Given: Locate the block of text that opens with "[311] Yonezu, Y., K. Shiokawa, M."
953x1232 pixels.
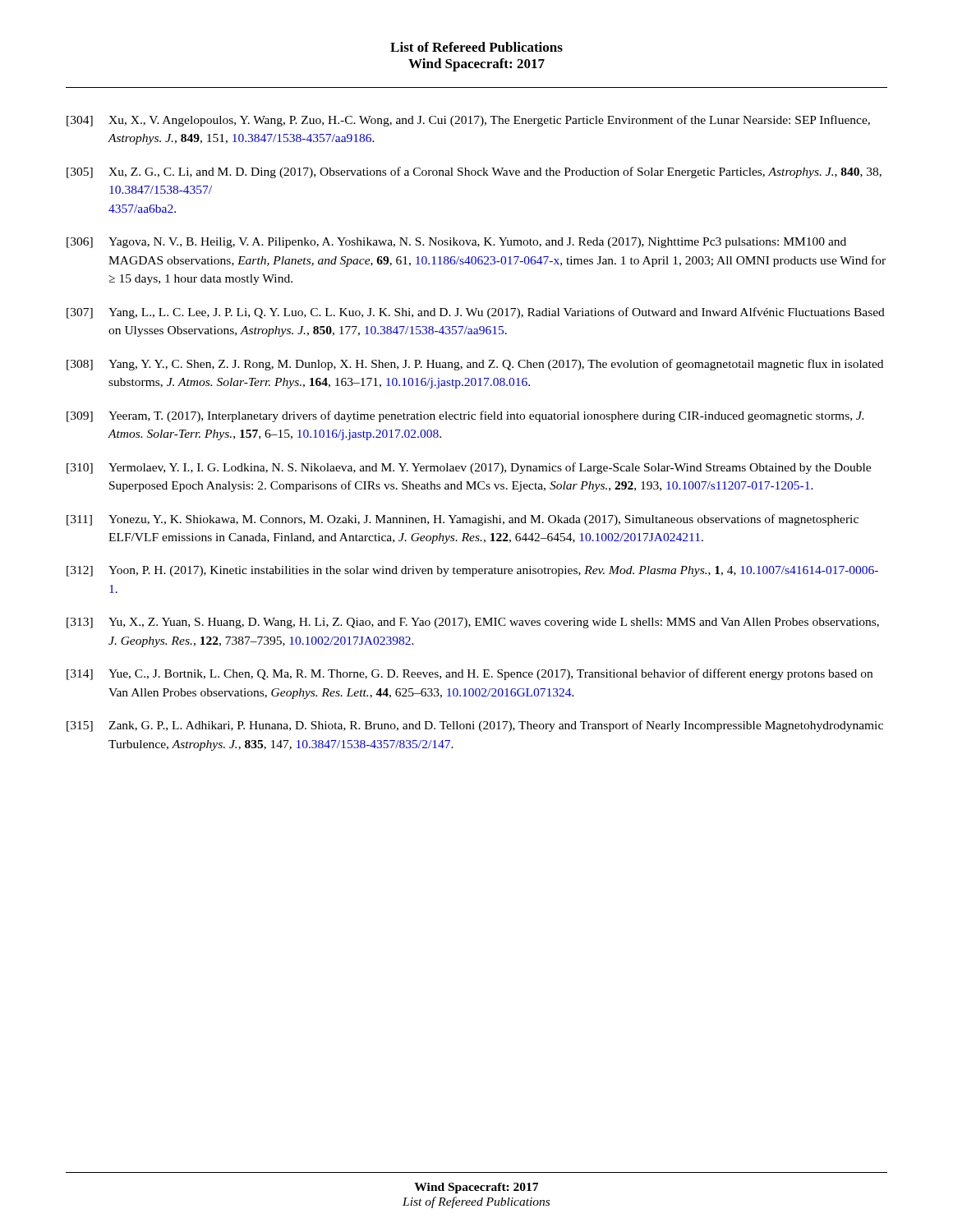Looking at the screenshot, I should pos(476,528).
